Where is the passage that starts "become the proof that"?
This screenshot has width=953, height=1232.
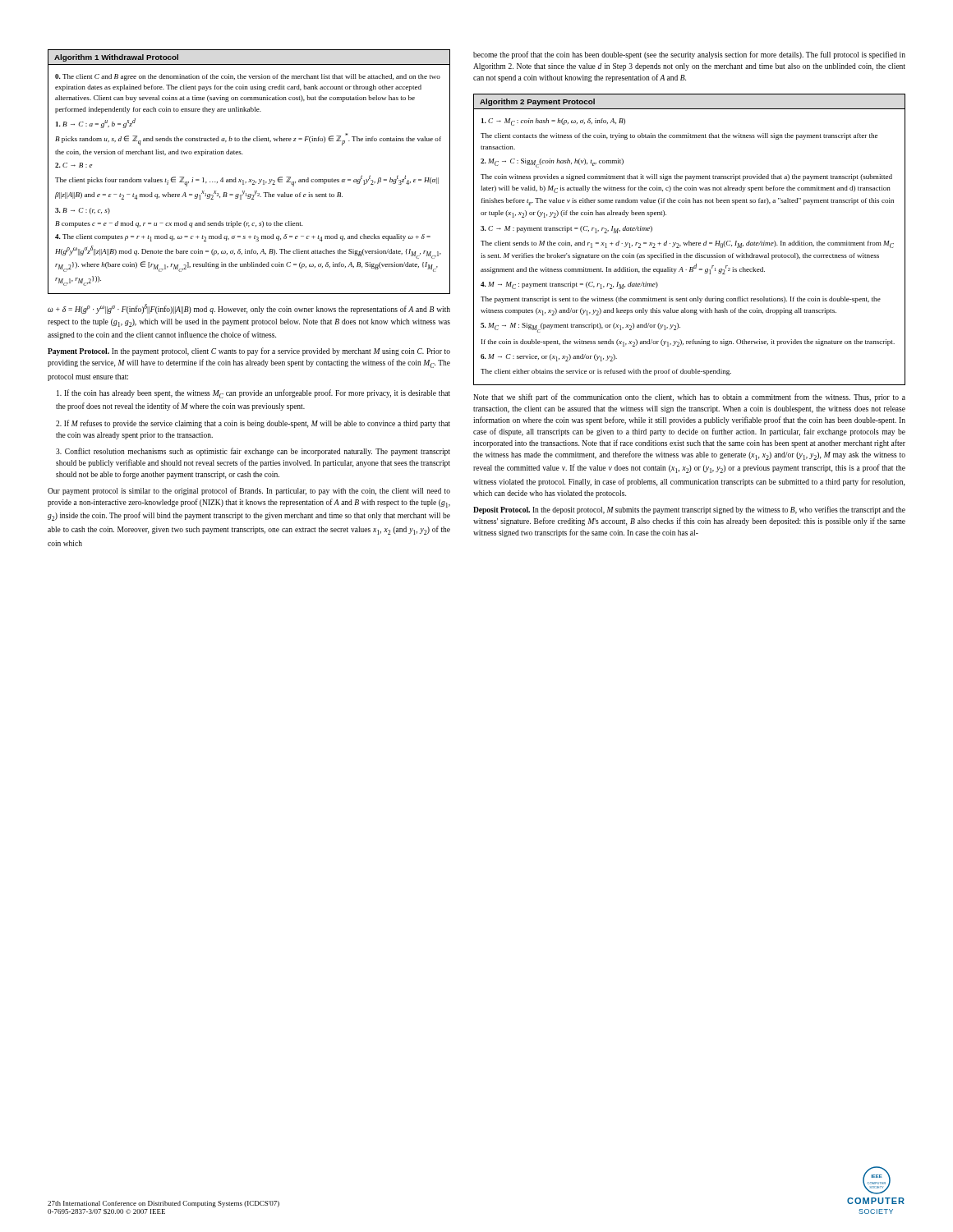coord(689,67)
